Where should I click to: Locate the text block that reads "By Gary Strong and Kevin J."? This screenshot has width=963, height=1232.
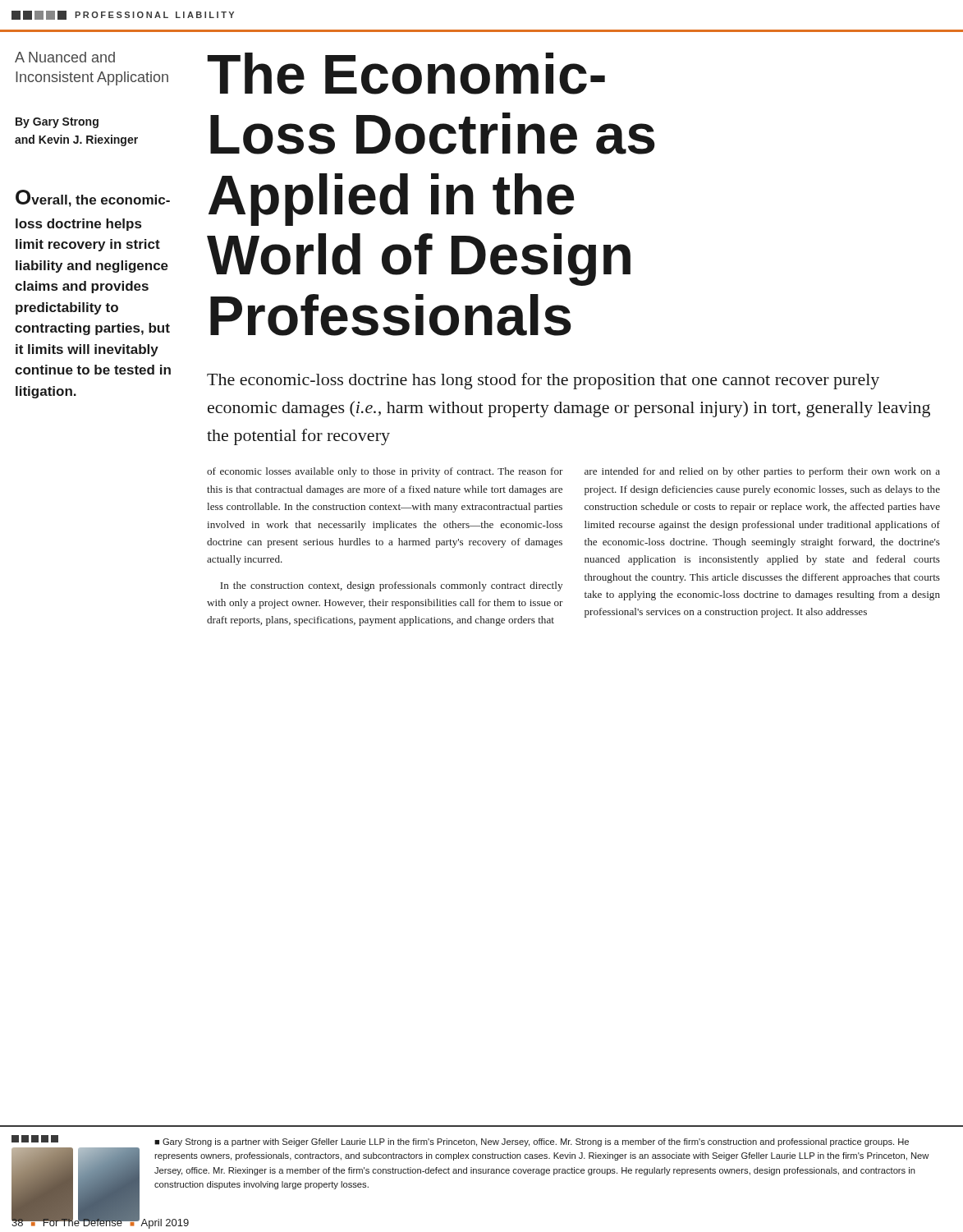(x=94, y=131)
